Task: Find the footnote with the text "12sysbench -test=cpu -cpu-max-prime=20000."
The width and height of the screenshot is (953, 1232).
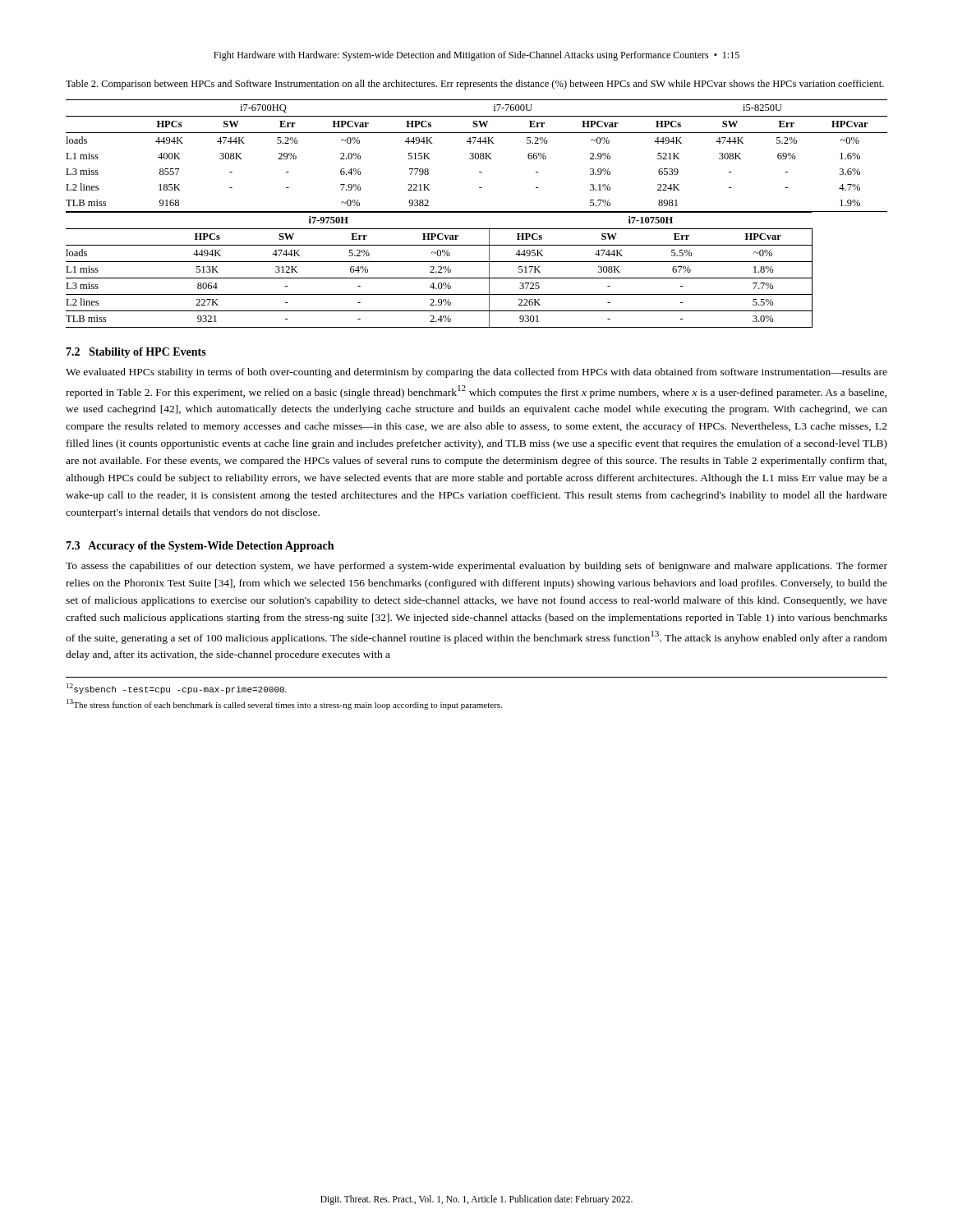Action: [x=284, y=696]
